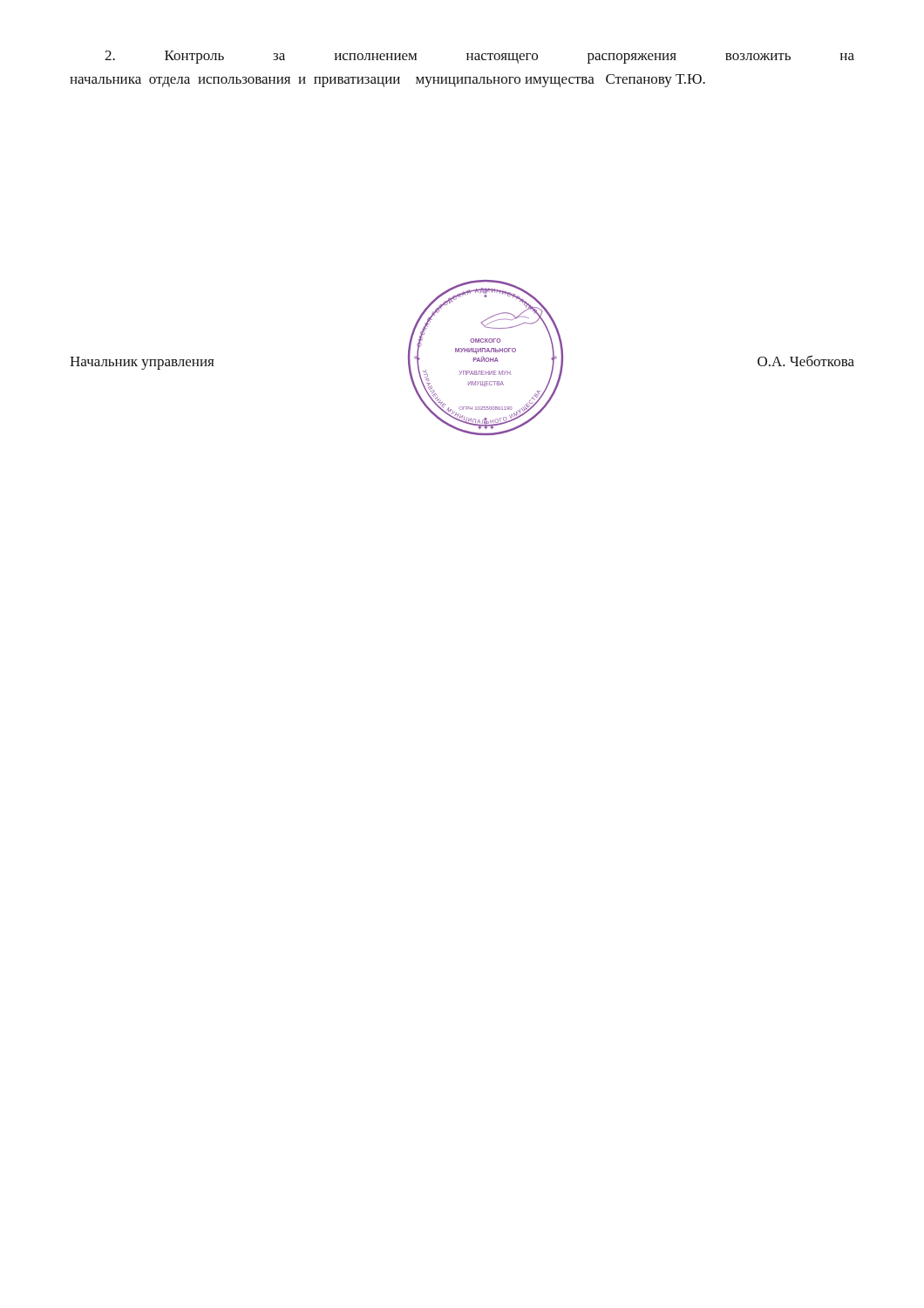Image resolution: width=924 pixels, height=1308 pixels.
Task: Locate the text "О.А. Чеботкова"
Action: 806,361
